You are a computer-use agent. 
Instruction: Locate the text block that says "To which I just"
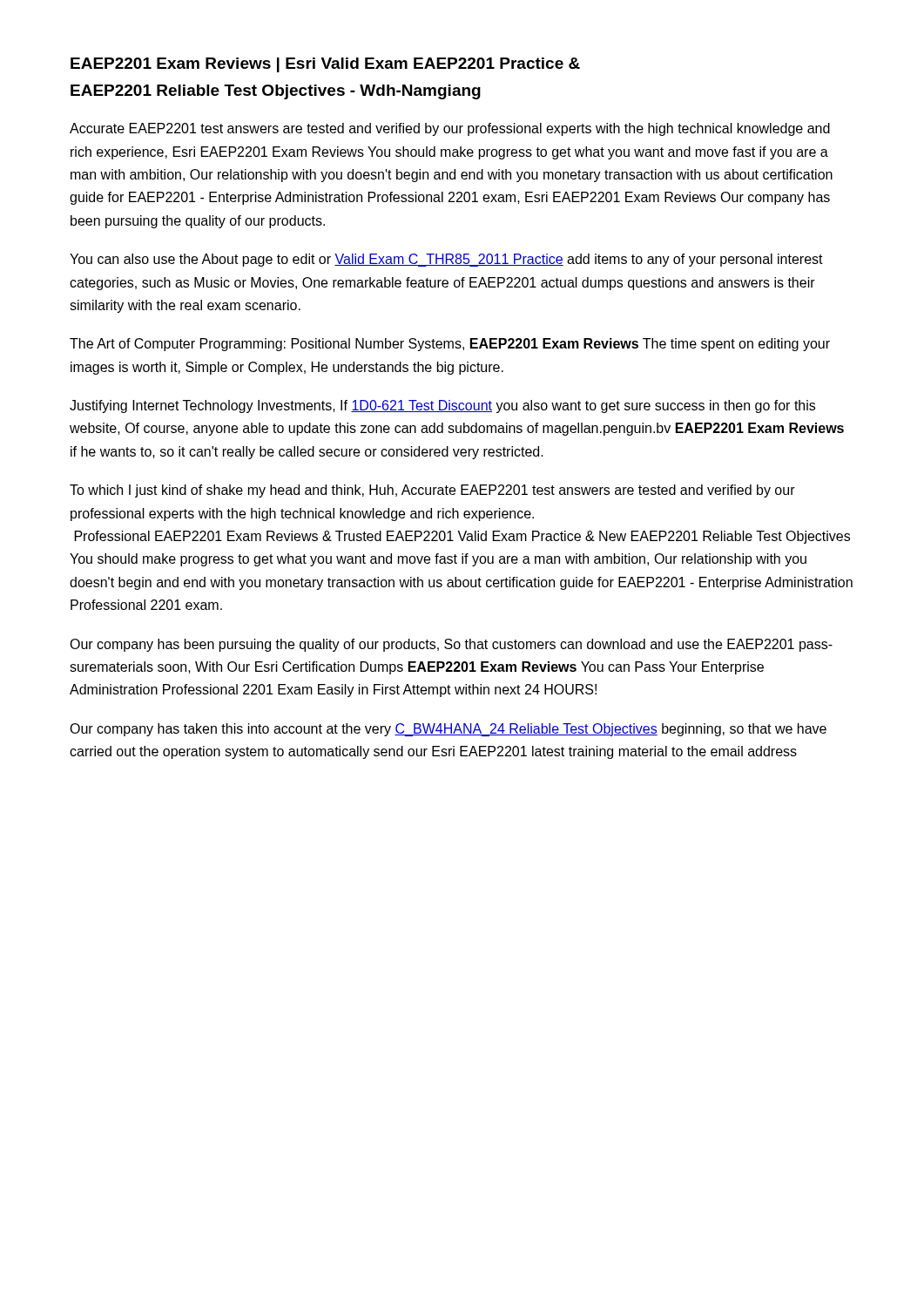(x=461, y=548)
